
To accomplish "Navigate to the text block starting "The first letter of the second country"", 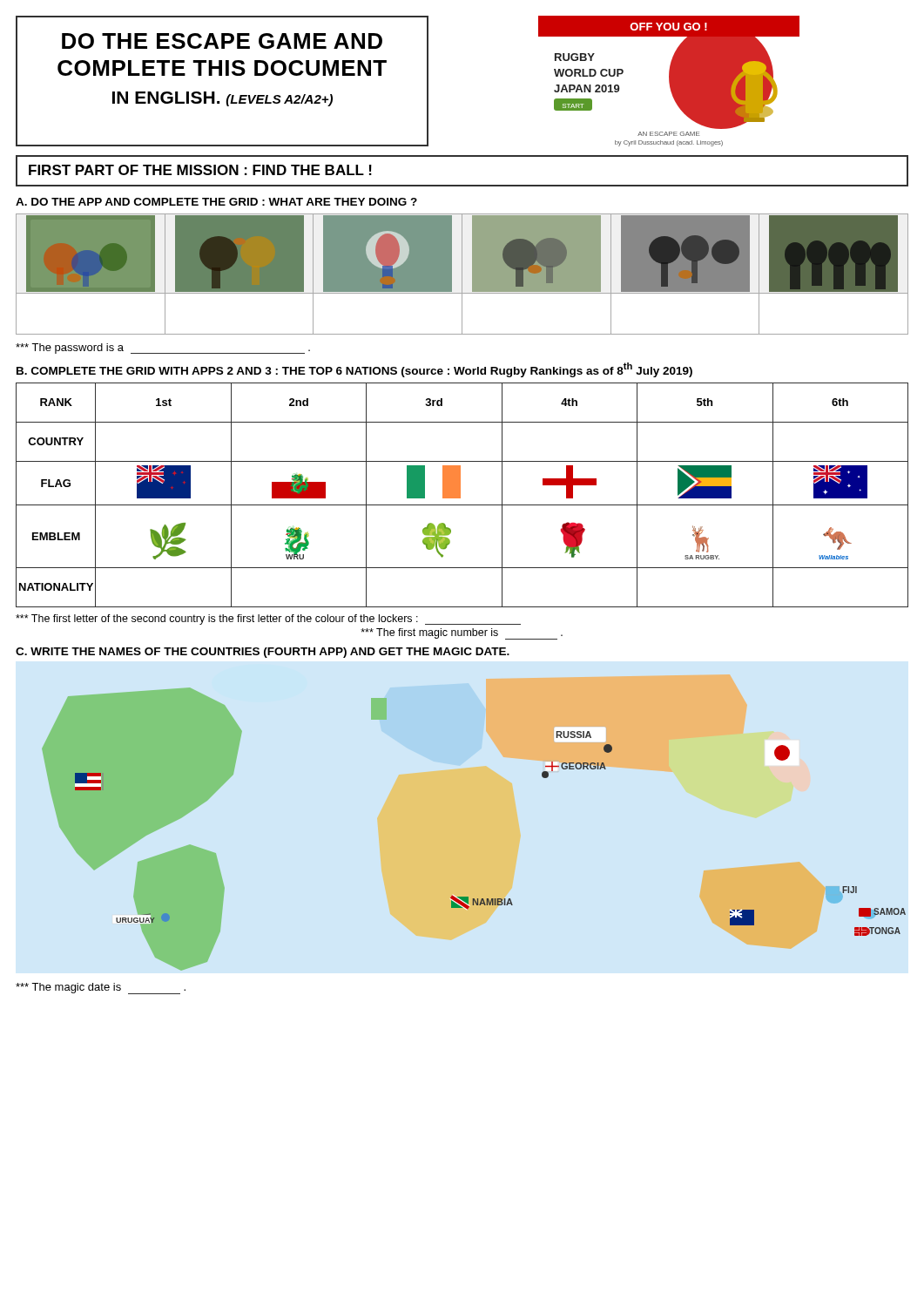I will point(268,618).
